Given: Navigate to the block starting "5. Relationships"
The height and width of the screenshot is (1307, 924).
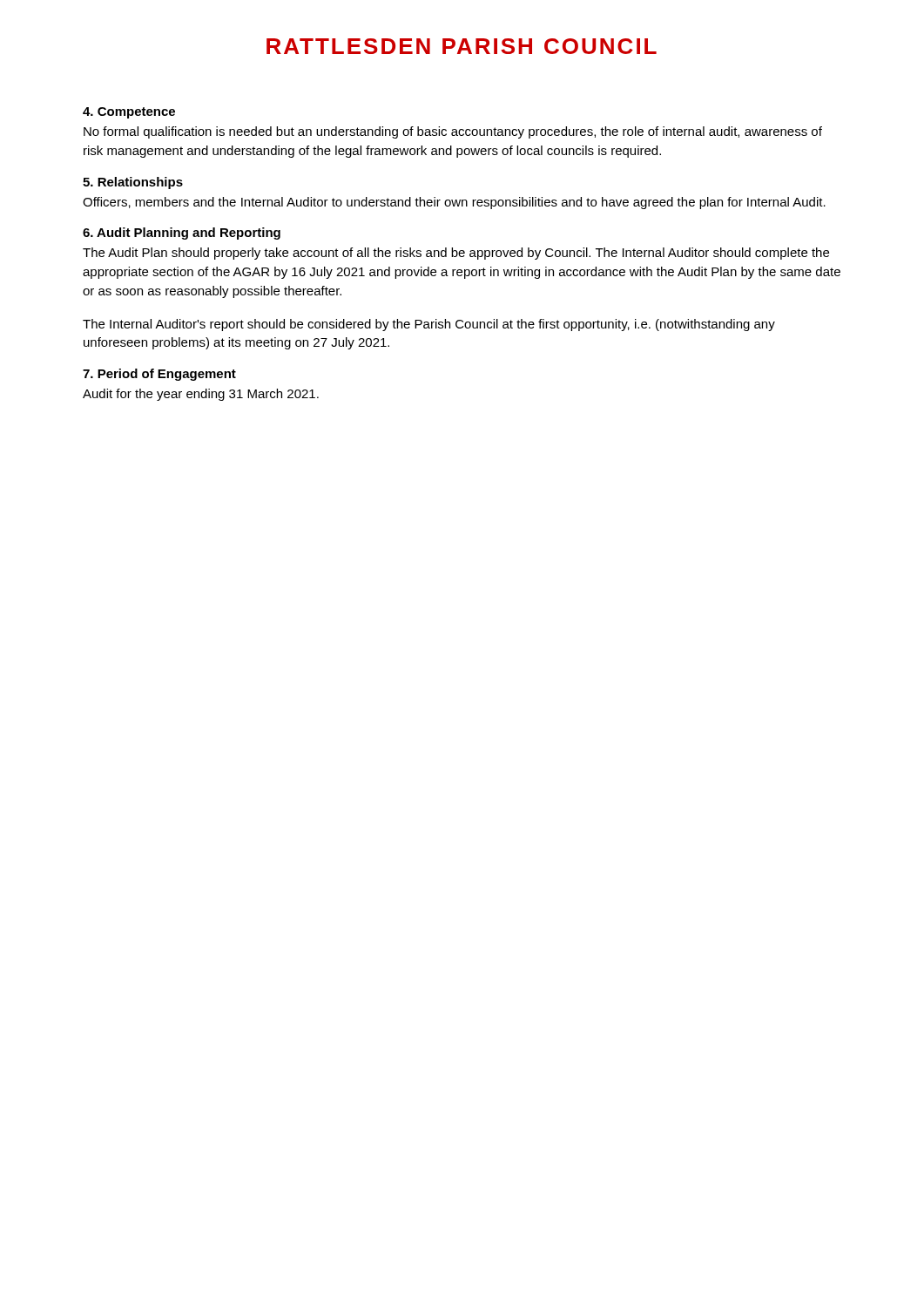Looking at the screenshot, I should tap(133, 181).
